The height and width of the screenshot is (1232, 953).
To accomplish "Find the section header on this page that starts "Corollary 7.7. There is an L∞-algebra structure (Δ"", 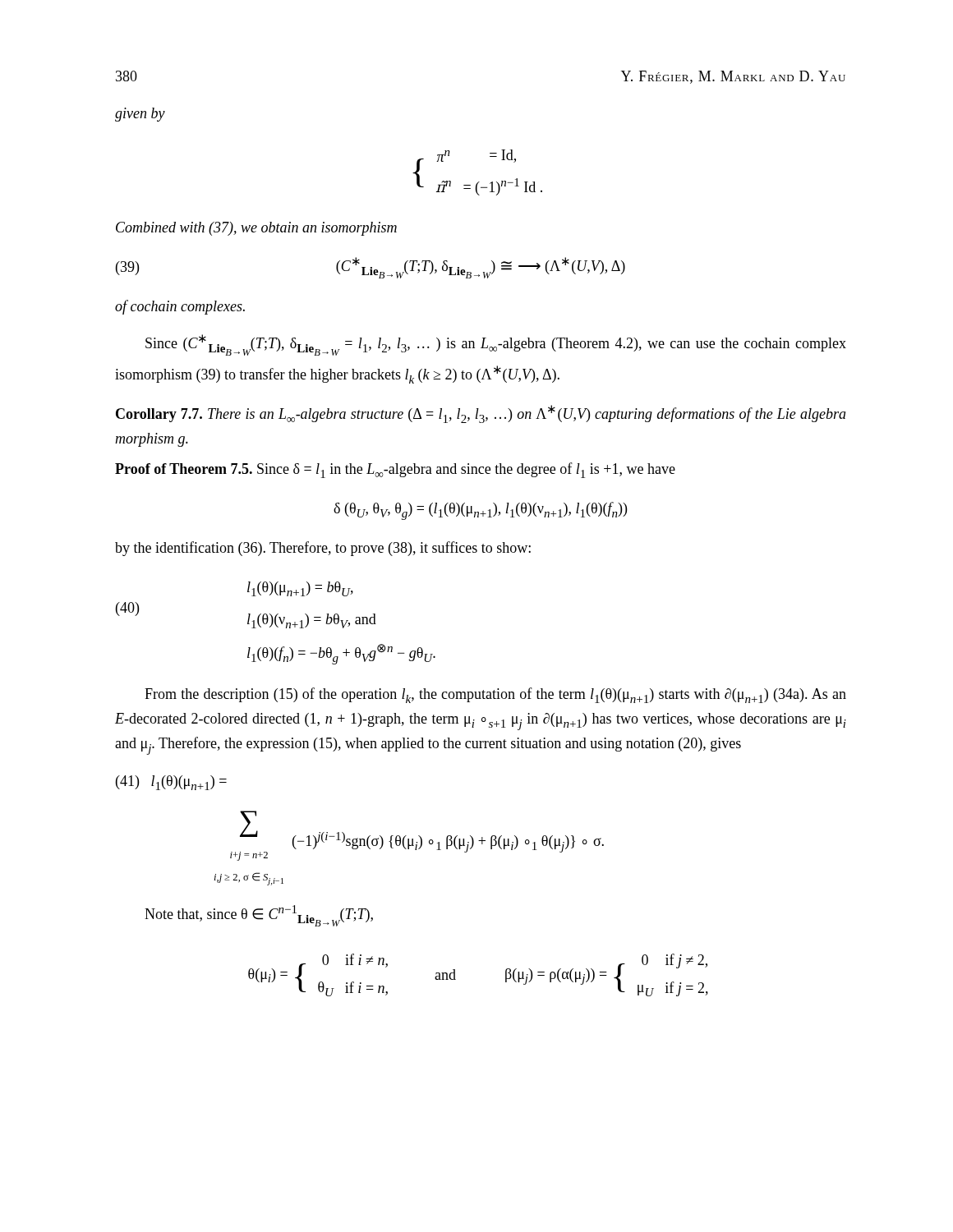I will pyautogui.click(x=481, y=424).
